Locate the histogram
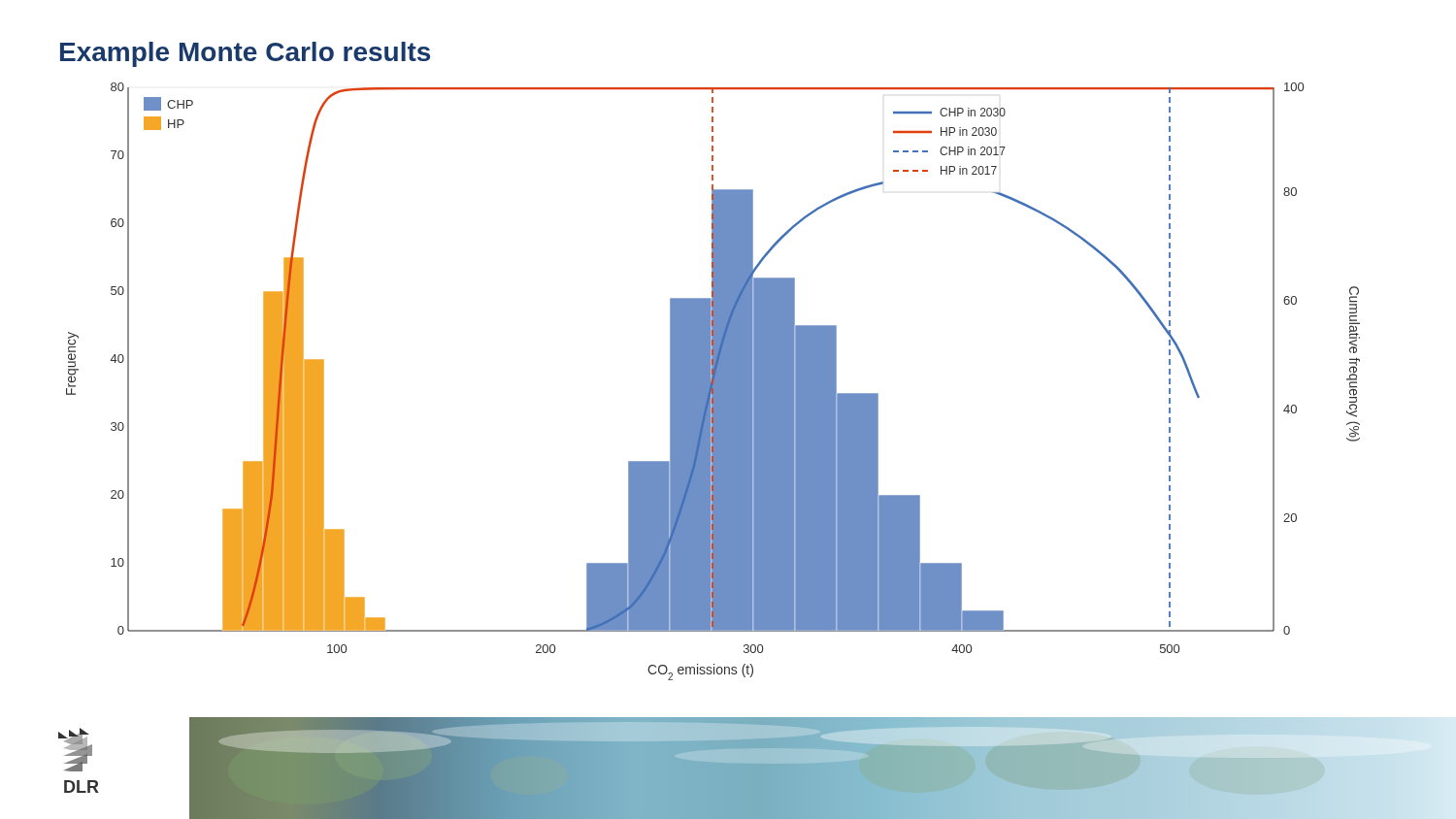 713,383
